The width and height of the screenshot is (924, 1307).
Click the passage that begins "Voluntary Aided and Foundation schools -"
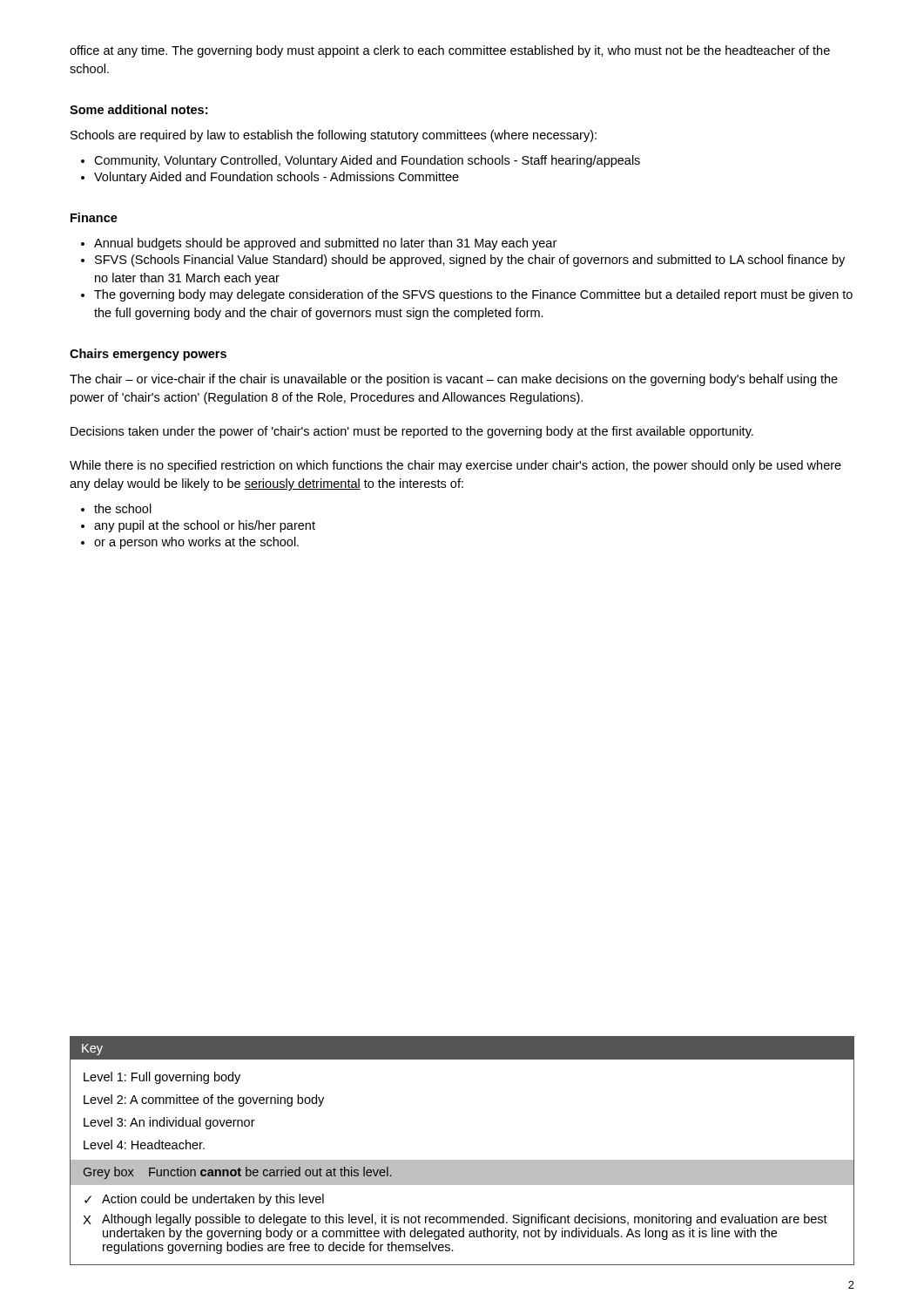(x=462, y=177)
